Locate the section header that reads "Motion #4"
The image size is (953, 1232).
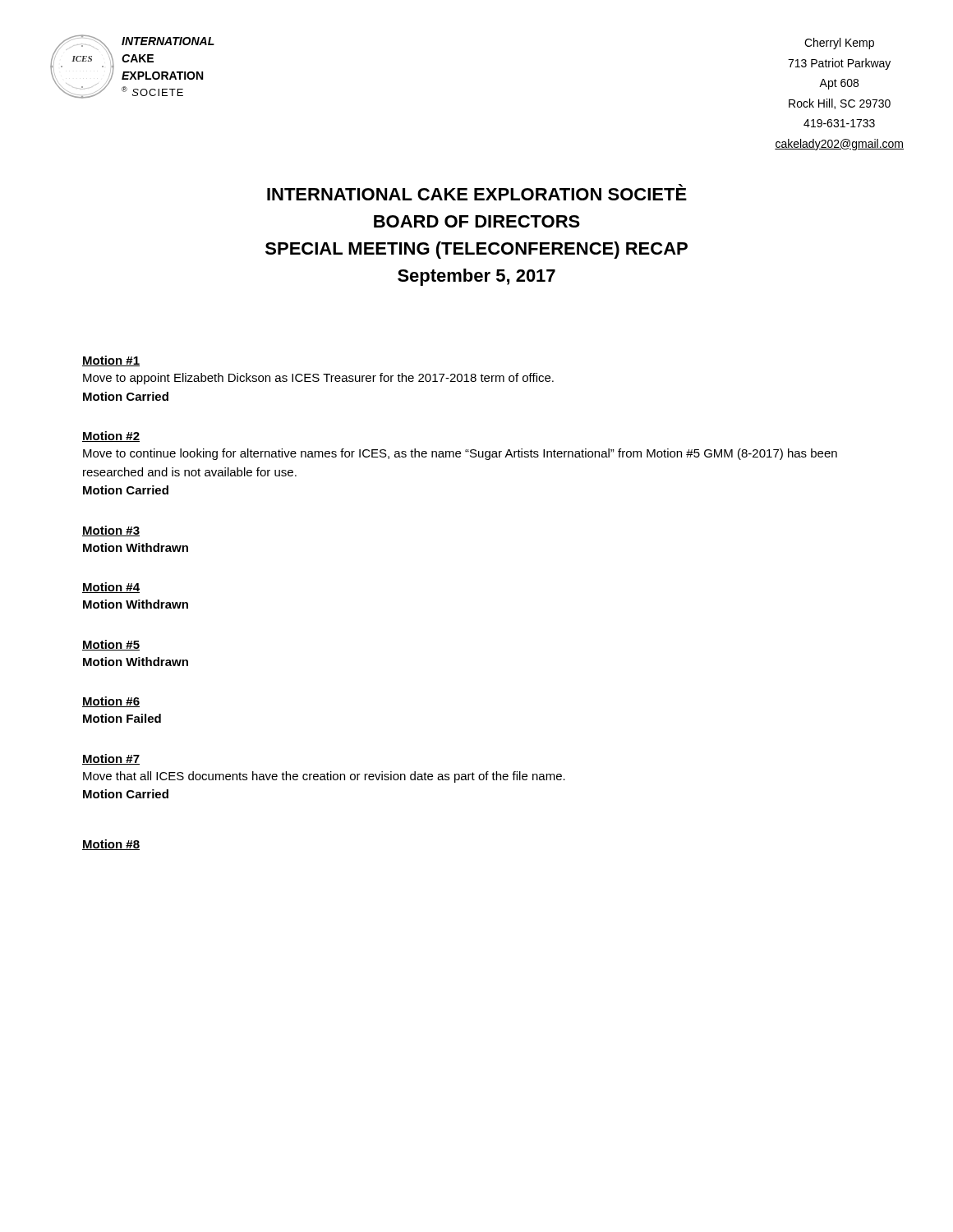pyautogui.click(x=111, y=587)
